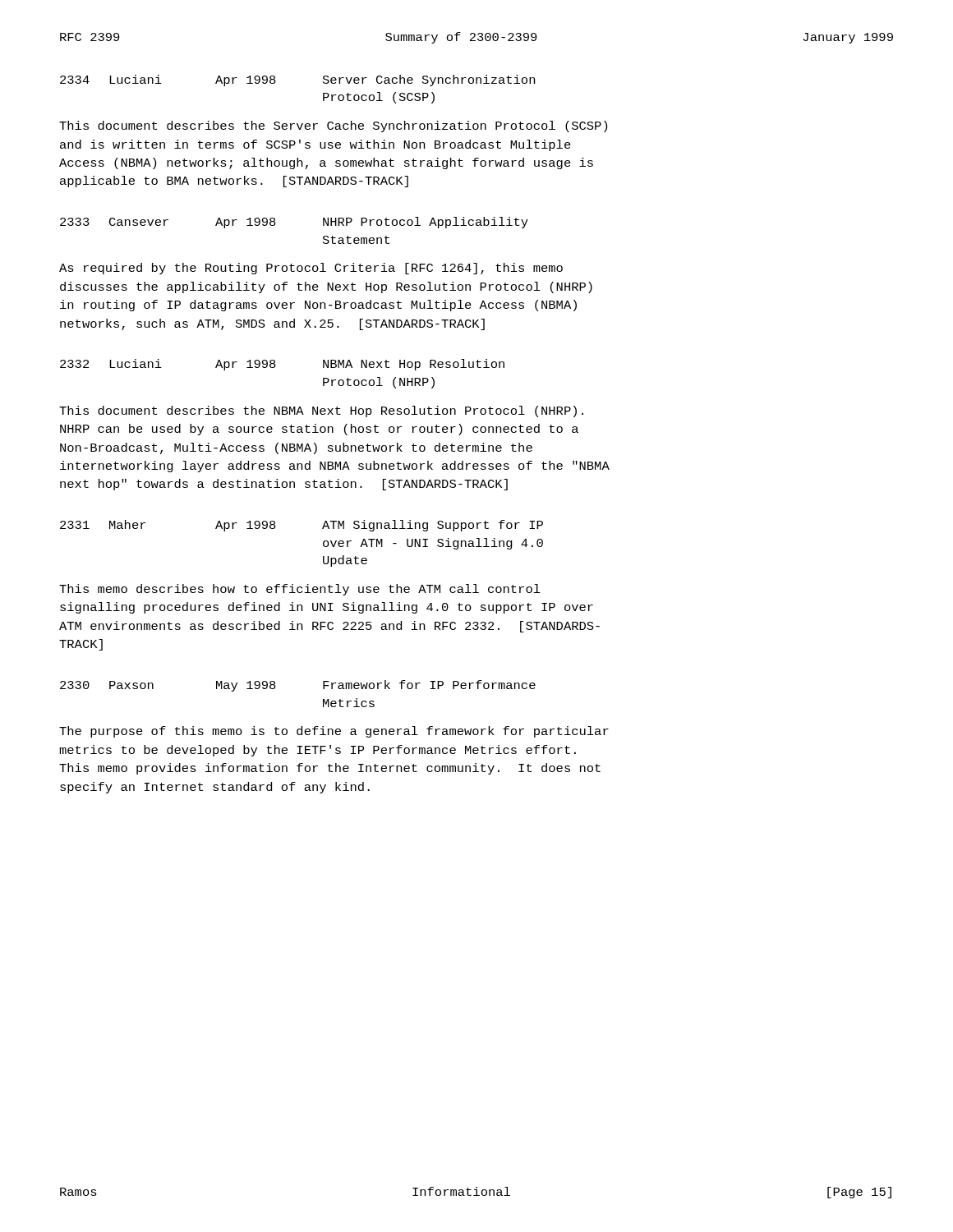Image resolution: width=953 pixels, height=1232 pixels.
Task: Find the block on this page that starts "2332 Luciani Apr 1998 NBMA Next"
Action: pos(476,374)
